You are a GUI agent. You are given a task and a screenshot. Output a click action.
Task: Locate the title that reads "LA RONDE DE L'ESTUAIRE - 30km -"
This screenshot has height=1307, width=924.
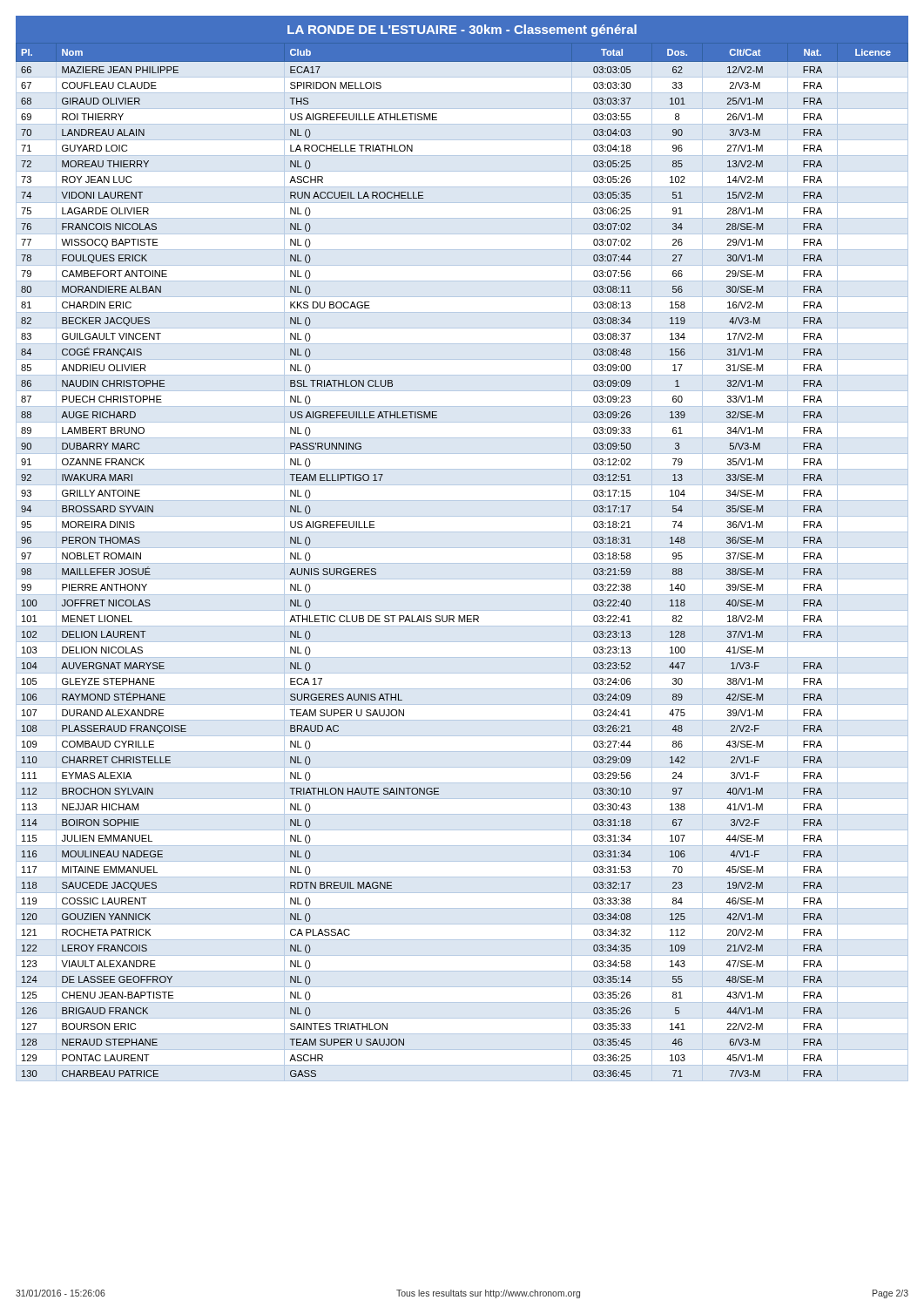(x=462, y=29)
